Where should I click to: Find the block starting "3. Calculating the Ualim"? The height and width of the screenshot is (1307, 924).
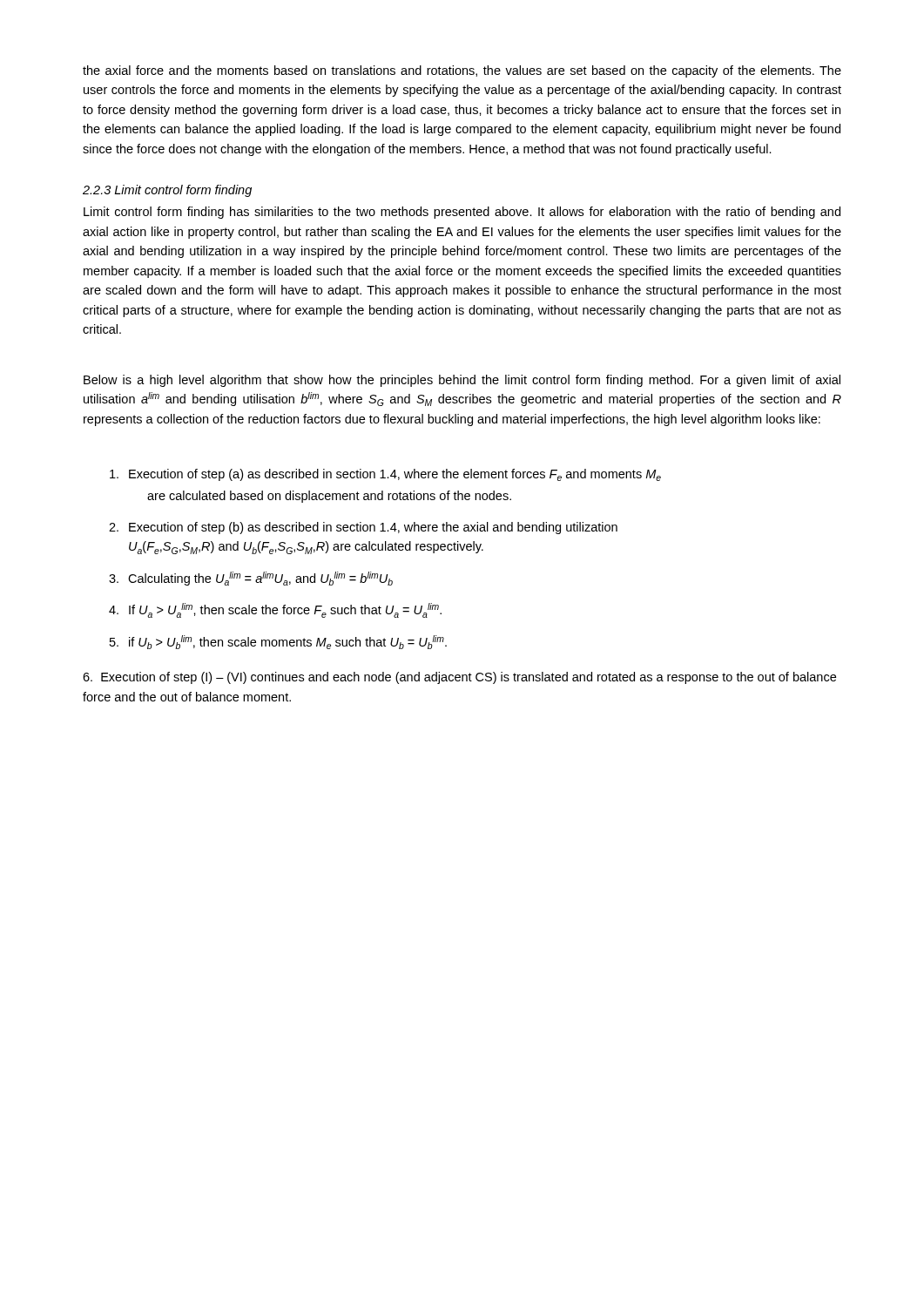tap(251, 579)
